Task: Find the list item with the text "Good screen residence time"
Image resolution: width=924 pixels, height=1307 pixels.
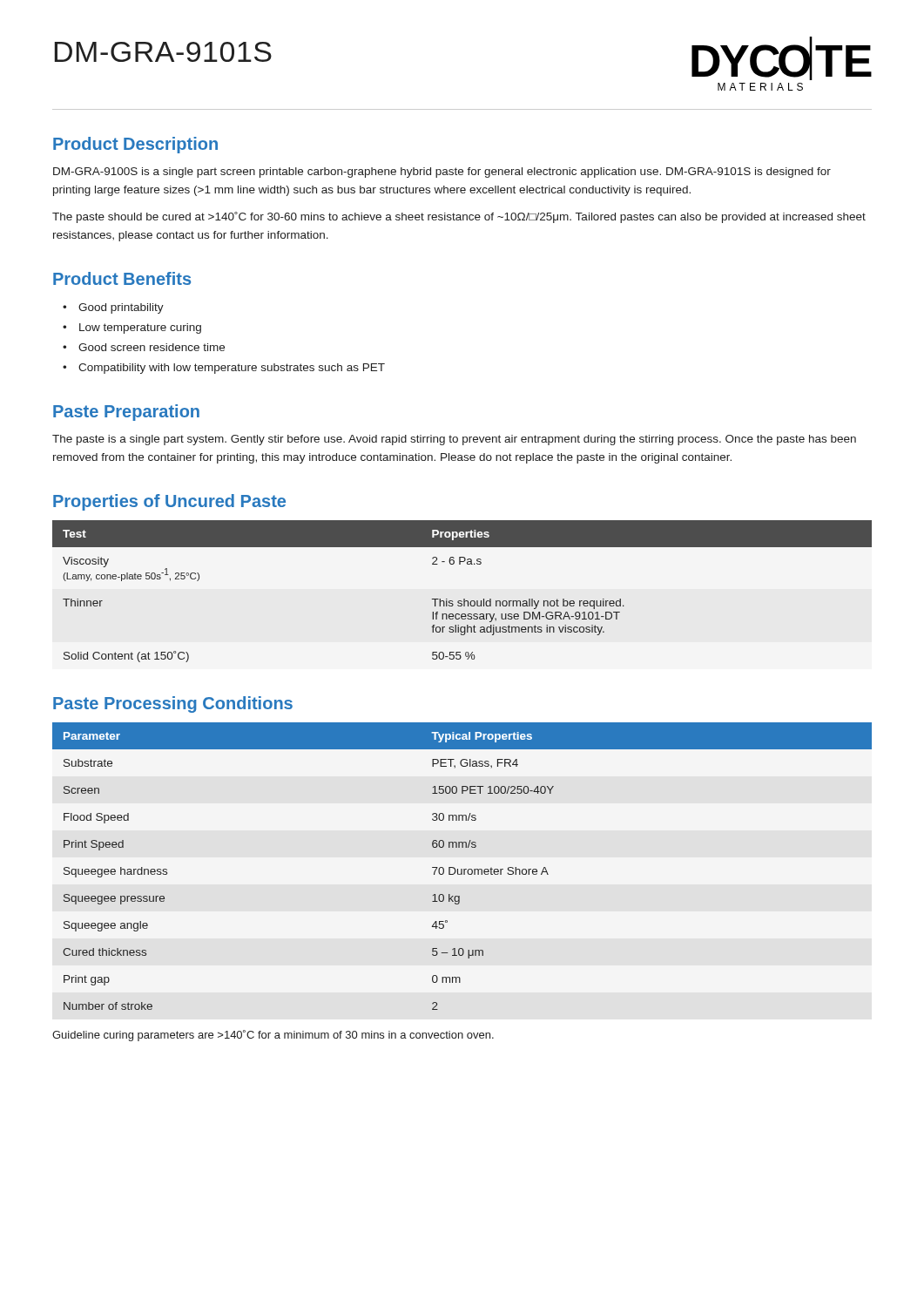Action: point(152,347)
